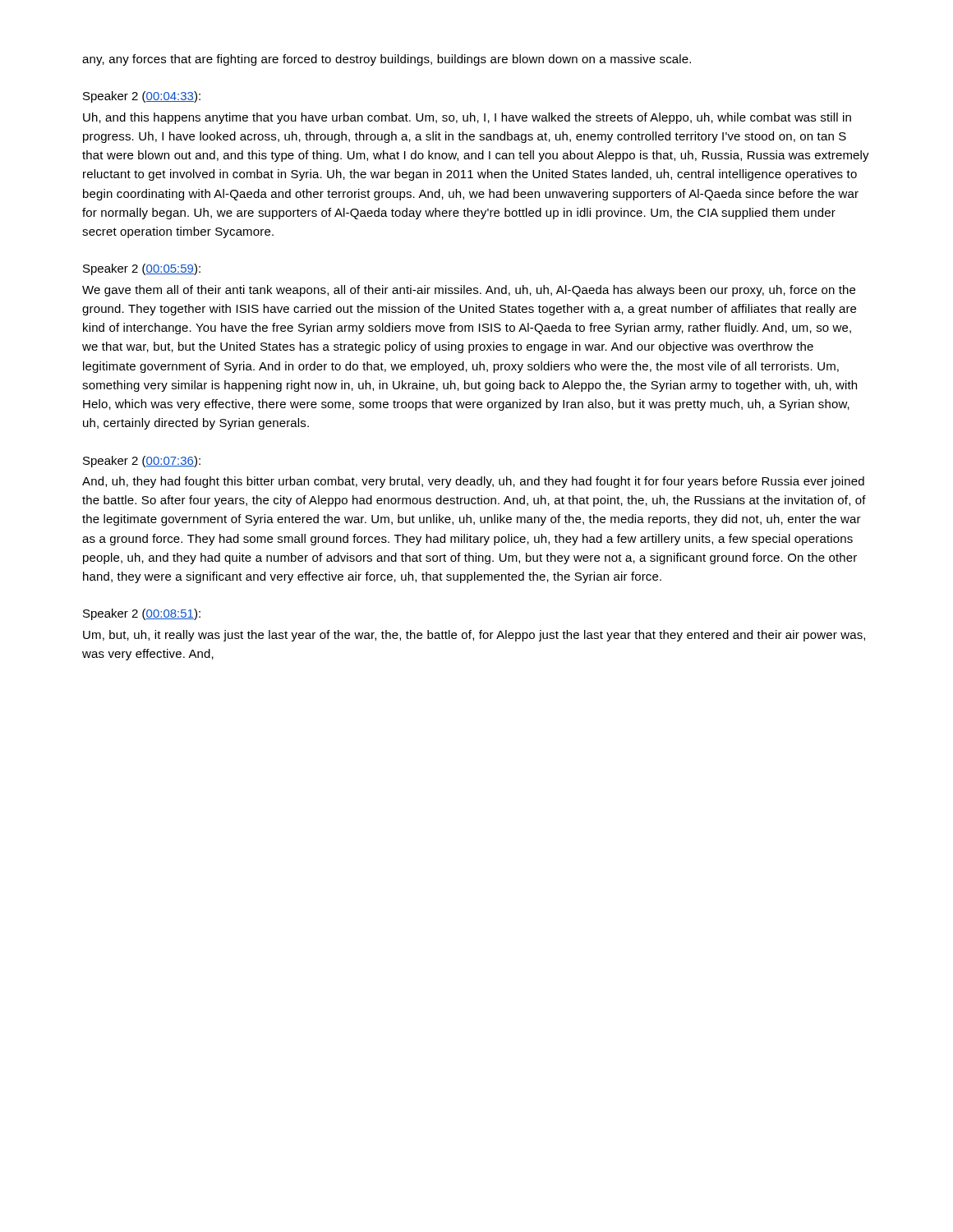Select the block starting "Um, but, uh, it"
Image resolution: width=953 pixels, height=1232 pixels.
tap(474, 644)
